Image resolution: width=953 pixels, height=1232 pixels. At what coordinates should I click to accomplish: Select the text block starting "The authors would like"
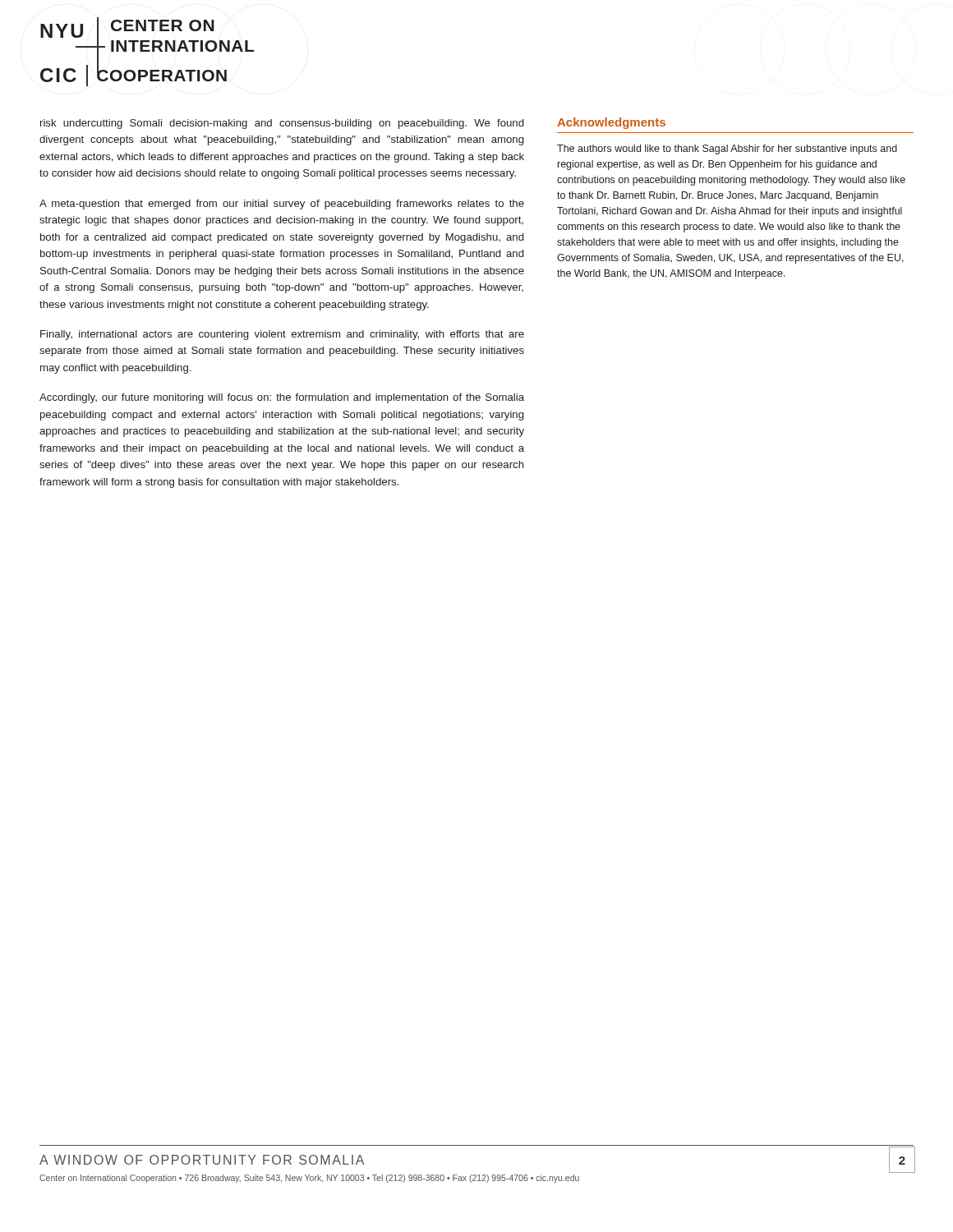(x=731, y=211)
